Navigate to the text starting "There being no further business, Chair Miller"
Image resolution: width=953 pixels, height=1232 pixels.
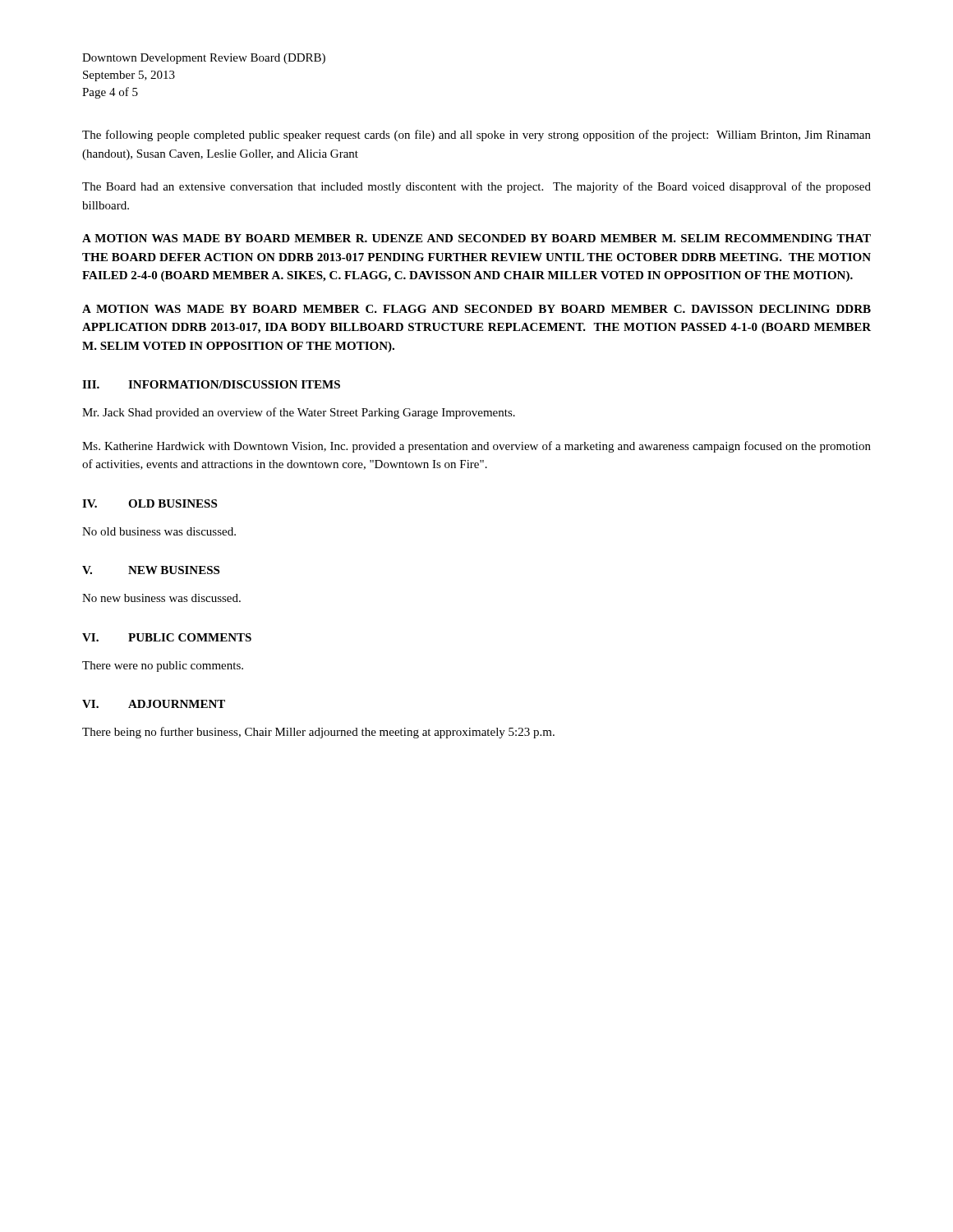(319, 732)
